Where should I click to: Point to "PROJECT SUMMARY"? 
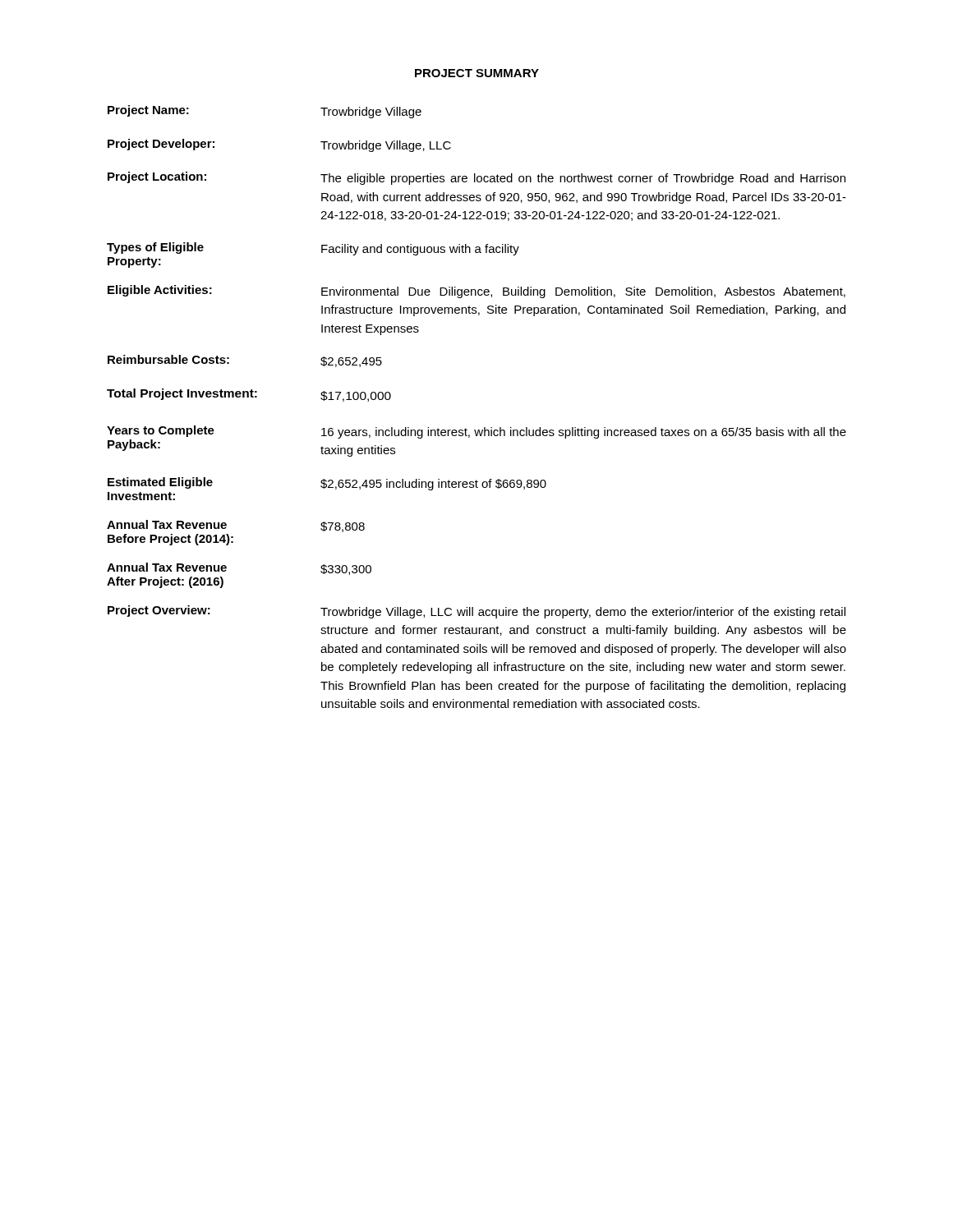(x=476, y=73)
